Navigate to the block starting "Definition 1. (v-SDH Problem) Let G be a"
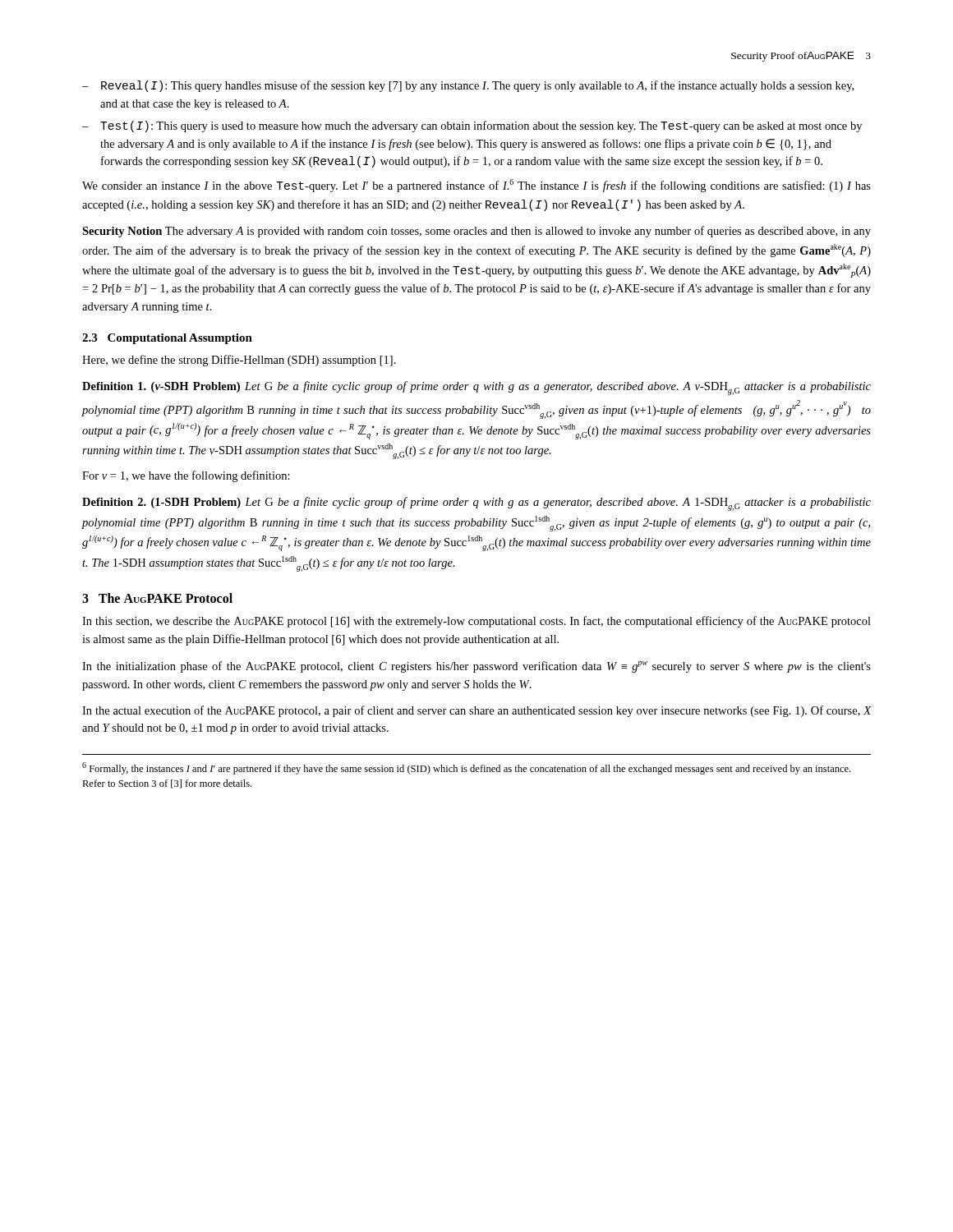Viewport: 953px width, 1232px height. click(x=476, y=419)
